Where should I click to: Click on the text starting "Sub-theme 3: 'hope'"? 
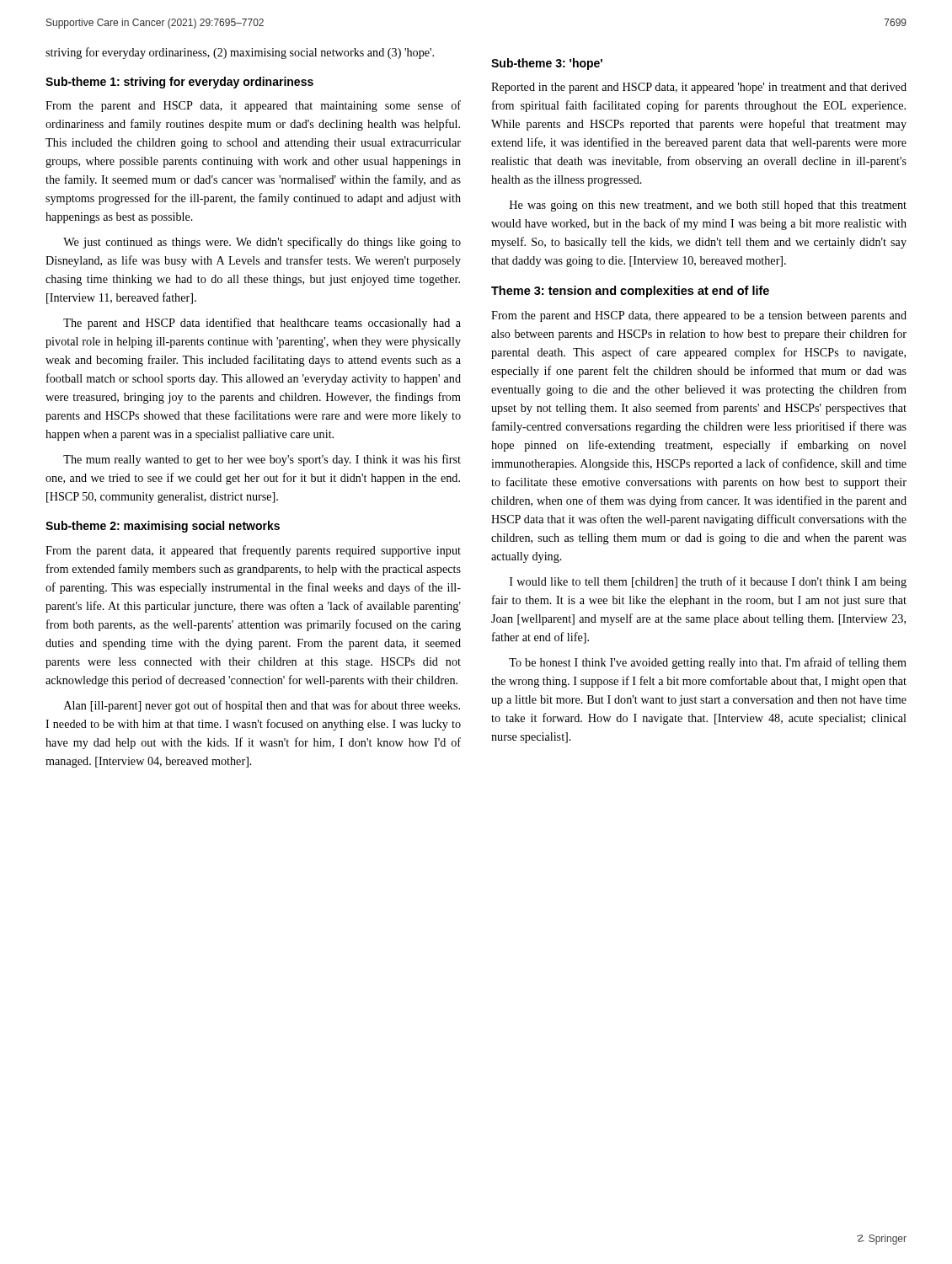click(x=547, y=63)
